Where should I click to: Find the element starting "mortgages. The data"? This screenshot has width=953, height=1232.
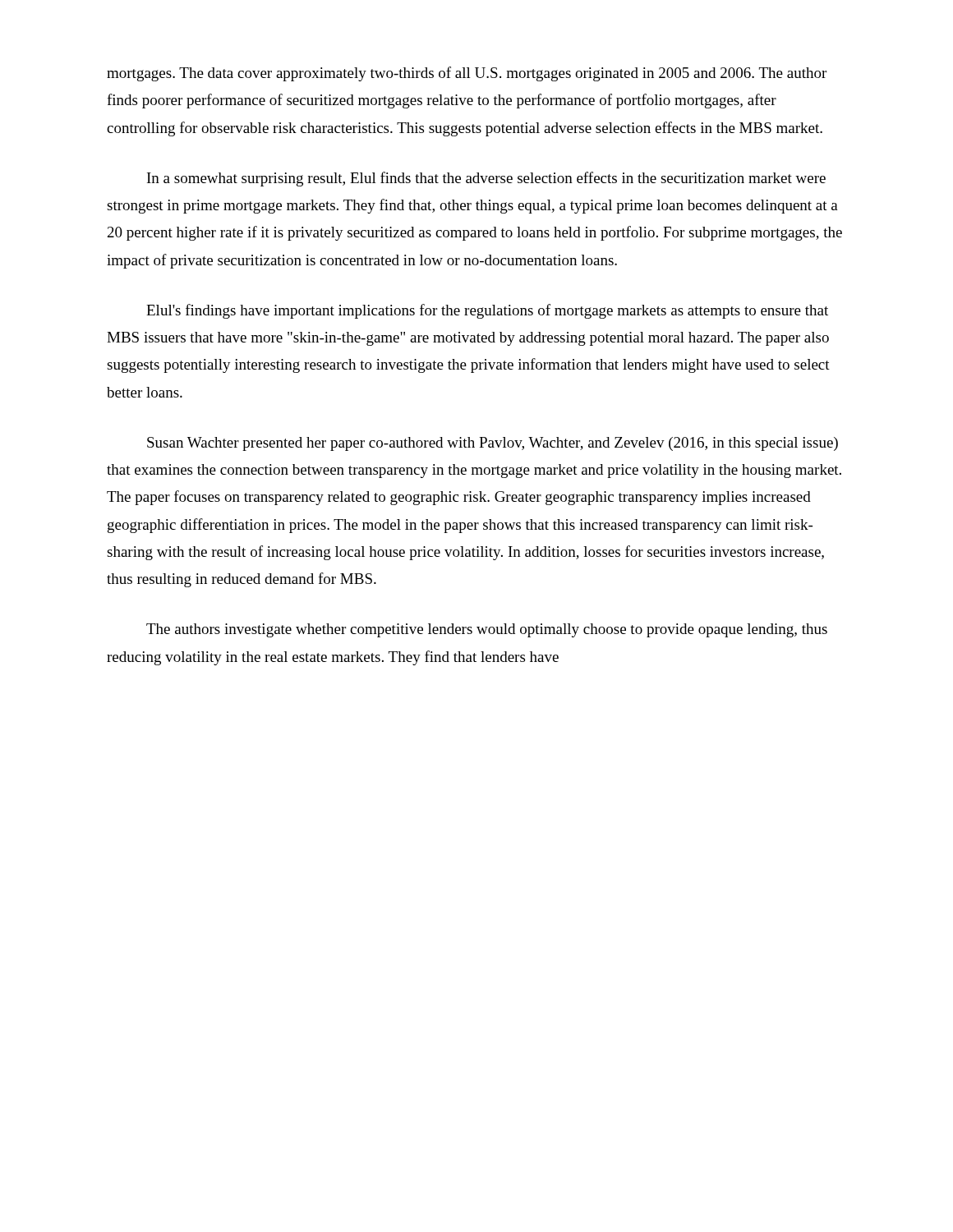476,100
